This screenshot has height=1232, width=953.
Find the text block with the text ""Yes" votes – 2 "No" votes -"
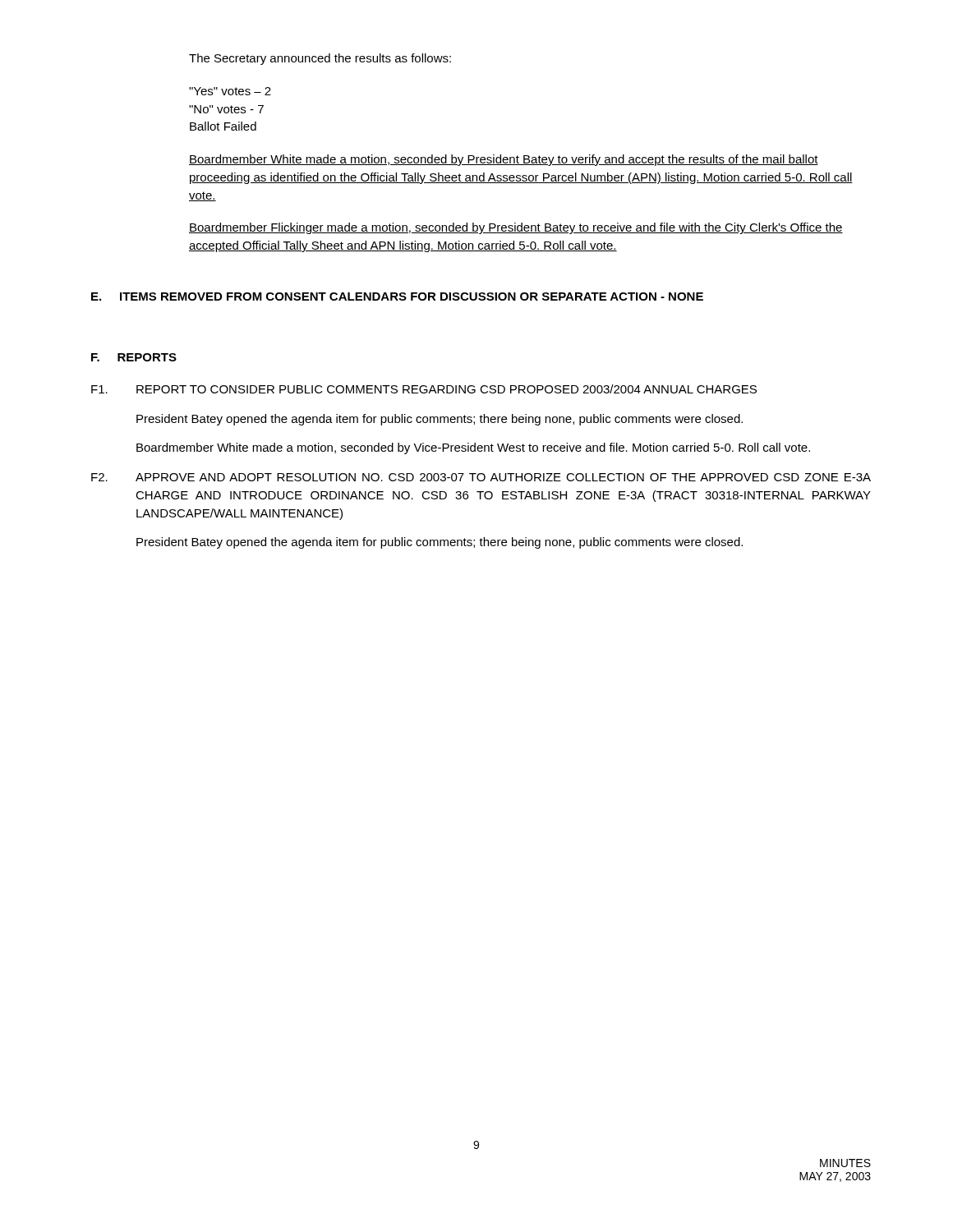pyautogui.click(x=230, y=108)
